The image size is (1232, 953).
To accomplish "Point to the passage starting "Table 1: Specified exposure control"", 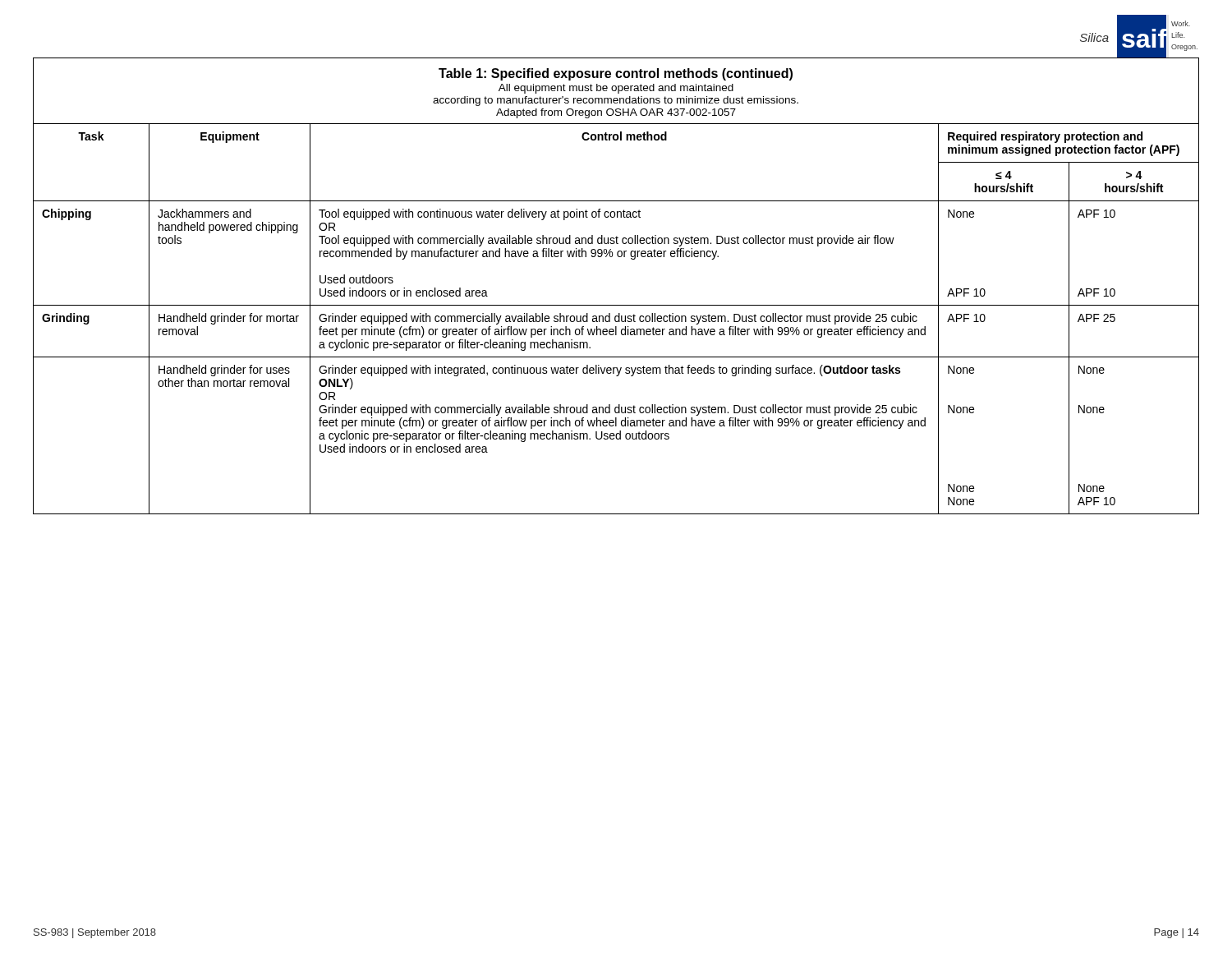I will point(616,92).
